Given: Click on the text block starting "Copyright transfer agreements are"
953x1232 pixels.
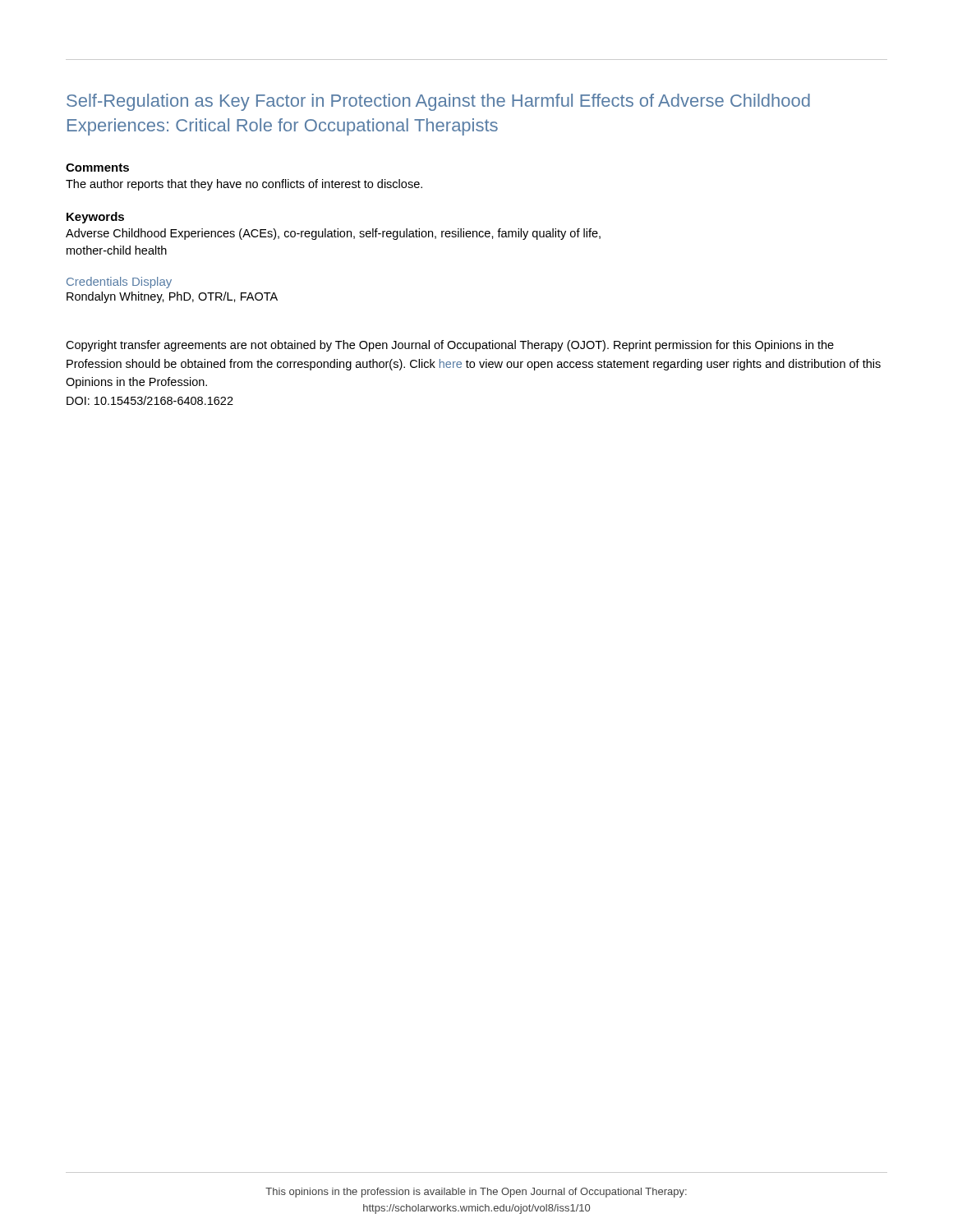Looking at the screenshot, I should click(473, 373).
